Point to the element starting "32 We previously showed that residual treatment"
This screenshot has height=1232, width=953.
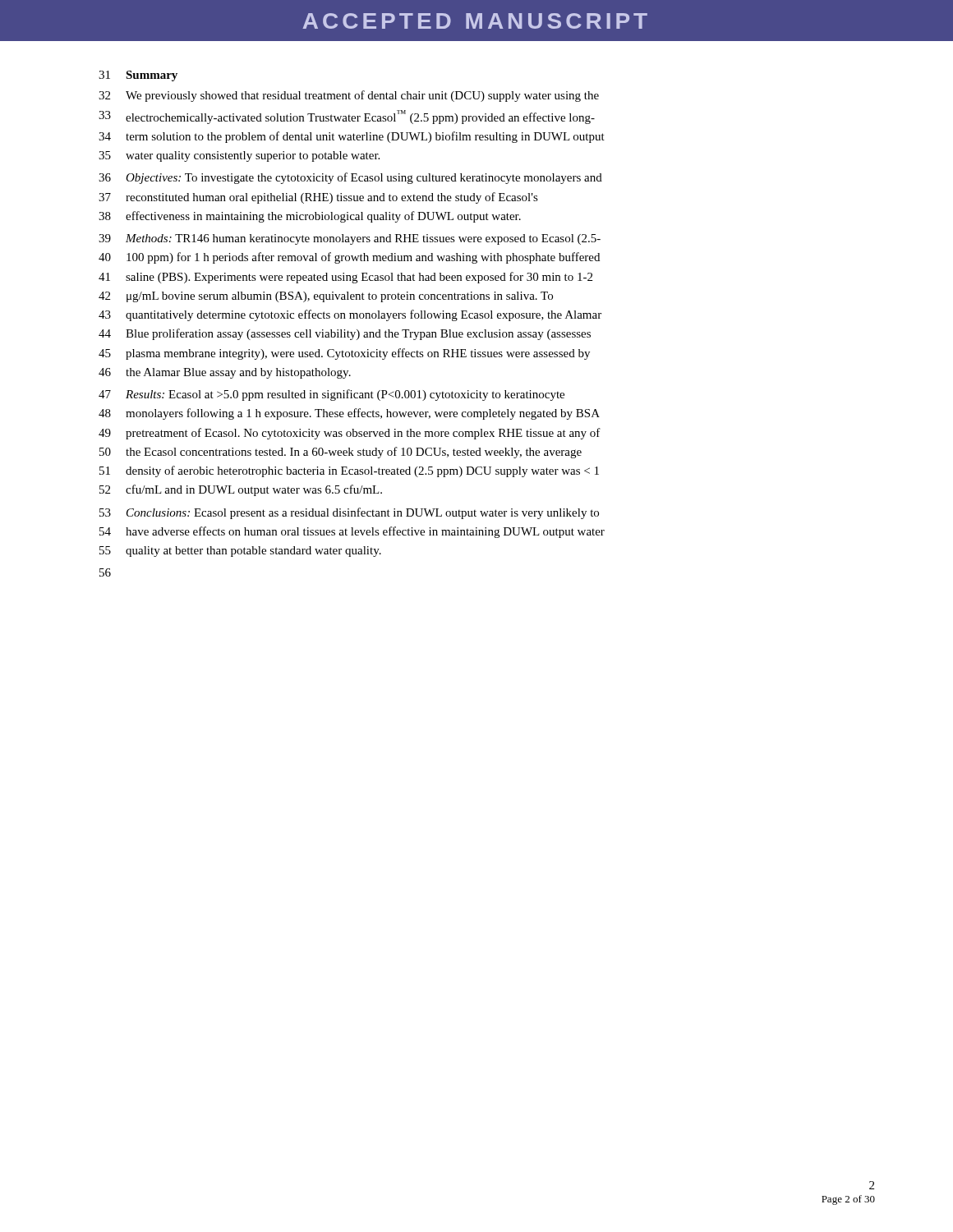pos(476,96)
